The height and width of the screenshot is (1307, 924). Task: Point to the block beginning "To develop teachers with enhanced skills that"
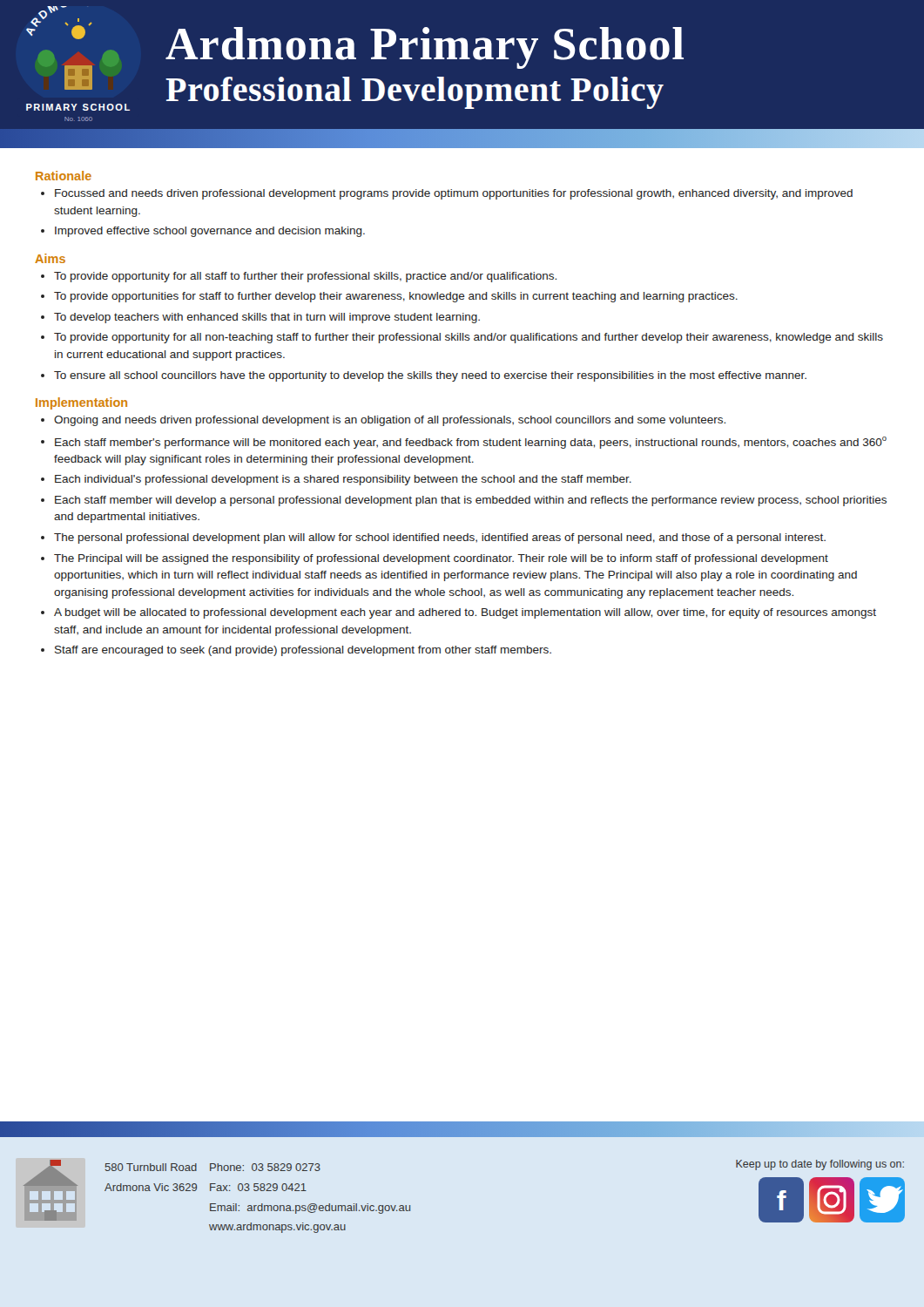pyautogui.click(x=472, y=317)
